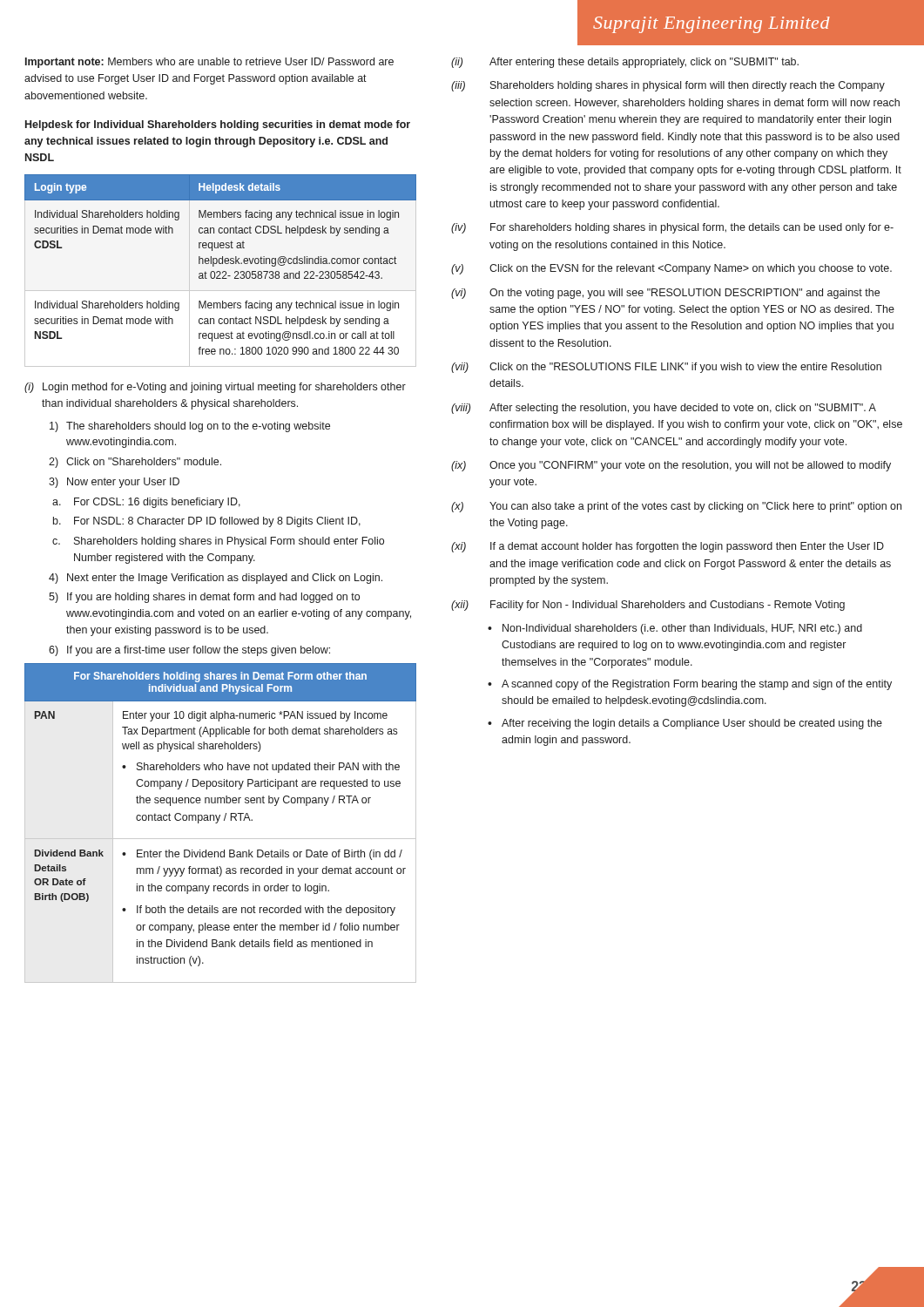This screenshot has width=924, height=1307.
Task: Select the list item with the text "A scanned copy of the Registration"
Action: pyautogui.click(x=697, y=692)
